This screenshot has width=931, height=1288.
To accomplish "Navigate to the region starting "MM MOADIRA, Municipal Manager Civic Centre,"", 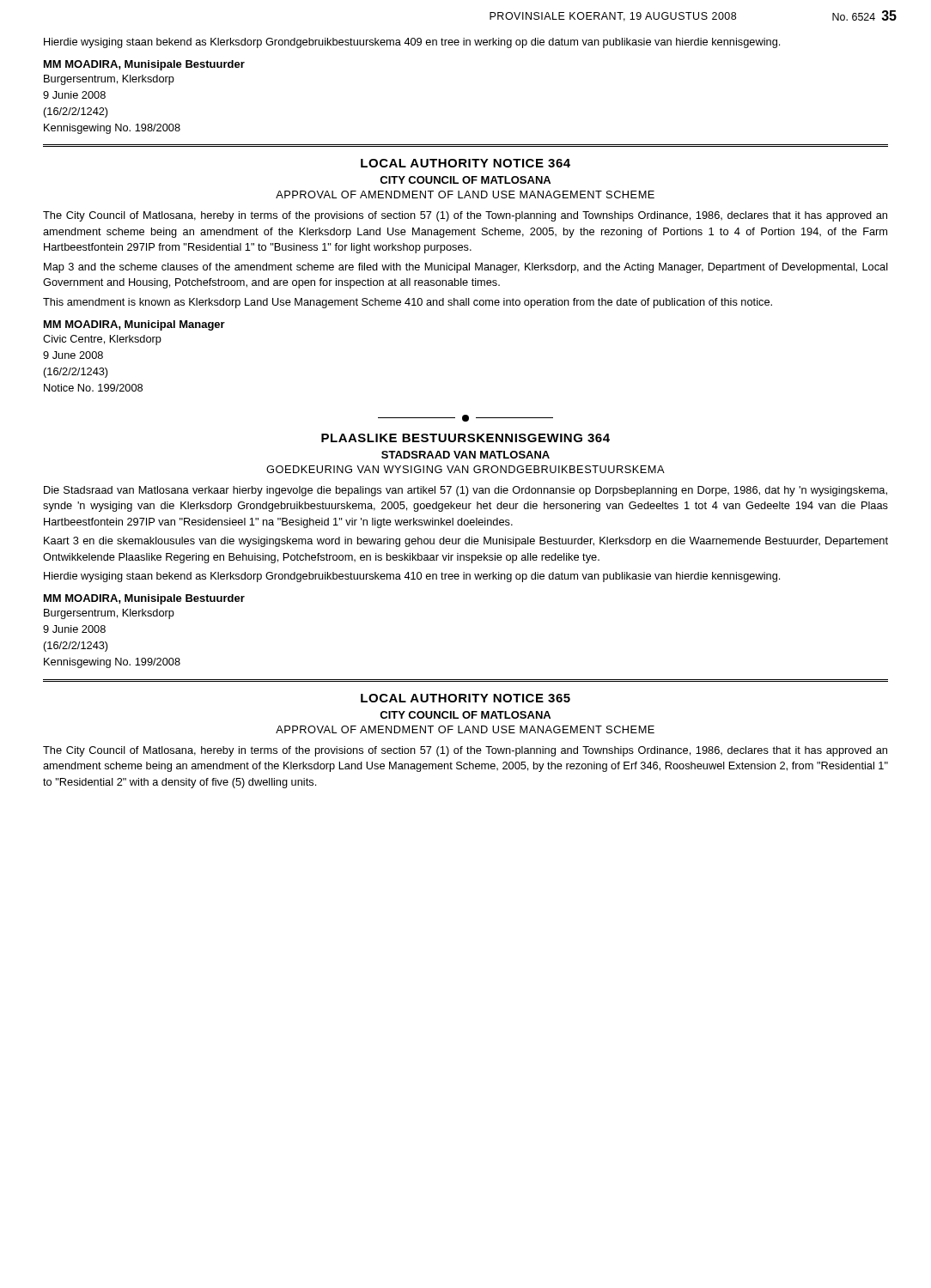I will tap(134, 325).
